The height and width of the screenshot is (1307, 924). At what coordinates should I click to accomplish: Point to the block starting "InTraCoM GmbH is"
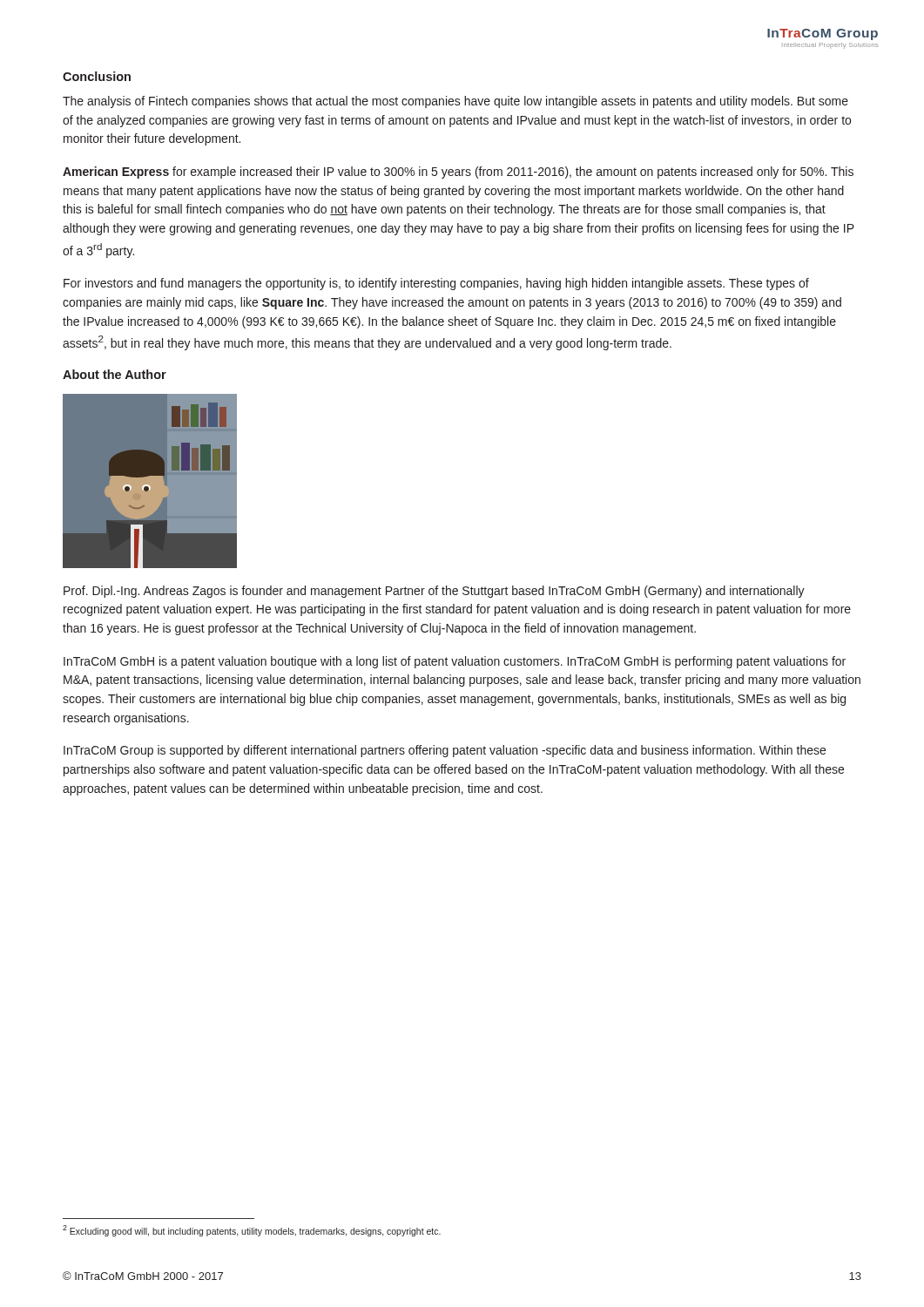(462, 689)
